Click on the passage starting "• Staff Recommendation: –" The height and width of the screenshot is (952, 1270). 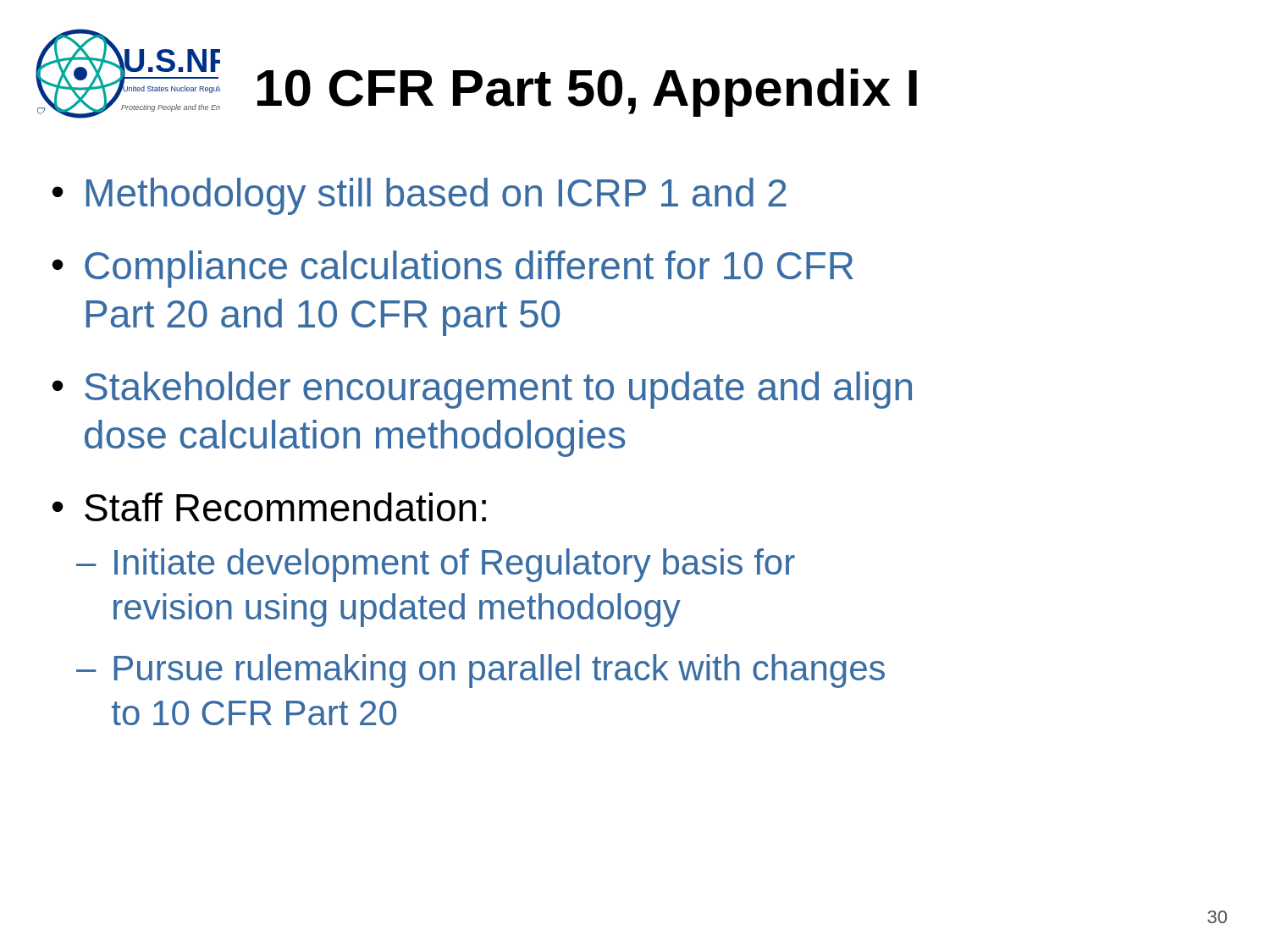(x=468, y=618)
